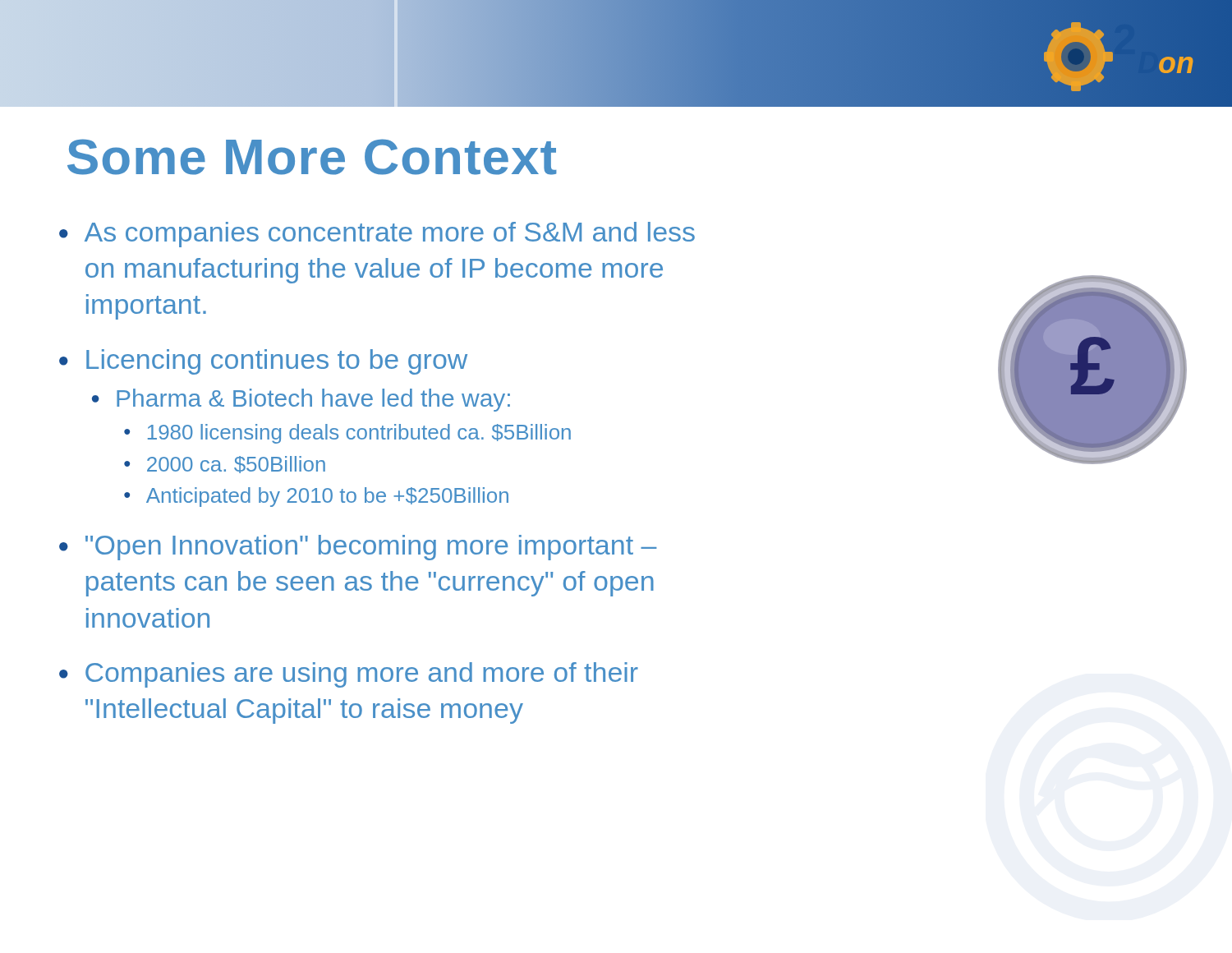Click on the block starting "● As companies concentrate"
Viewport: 1232px width, 953px height.
click(377, 268)
